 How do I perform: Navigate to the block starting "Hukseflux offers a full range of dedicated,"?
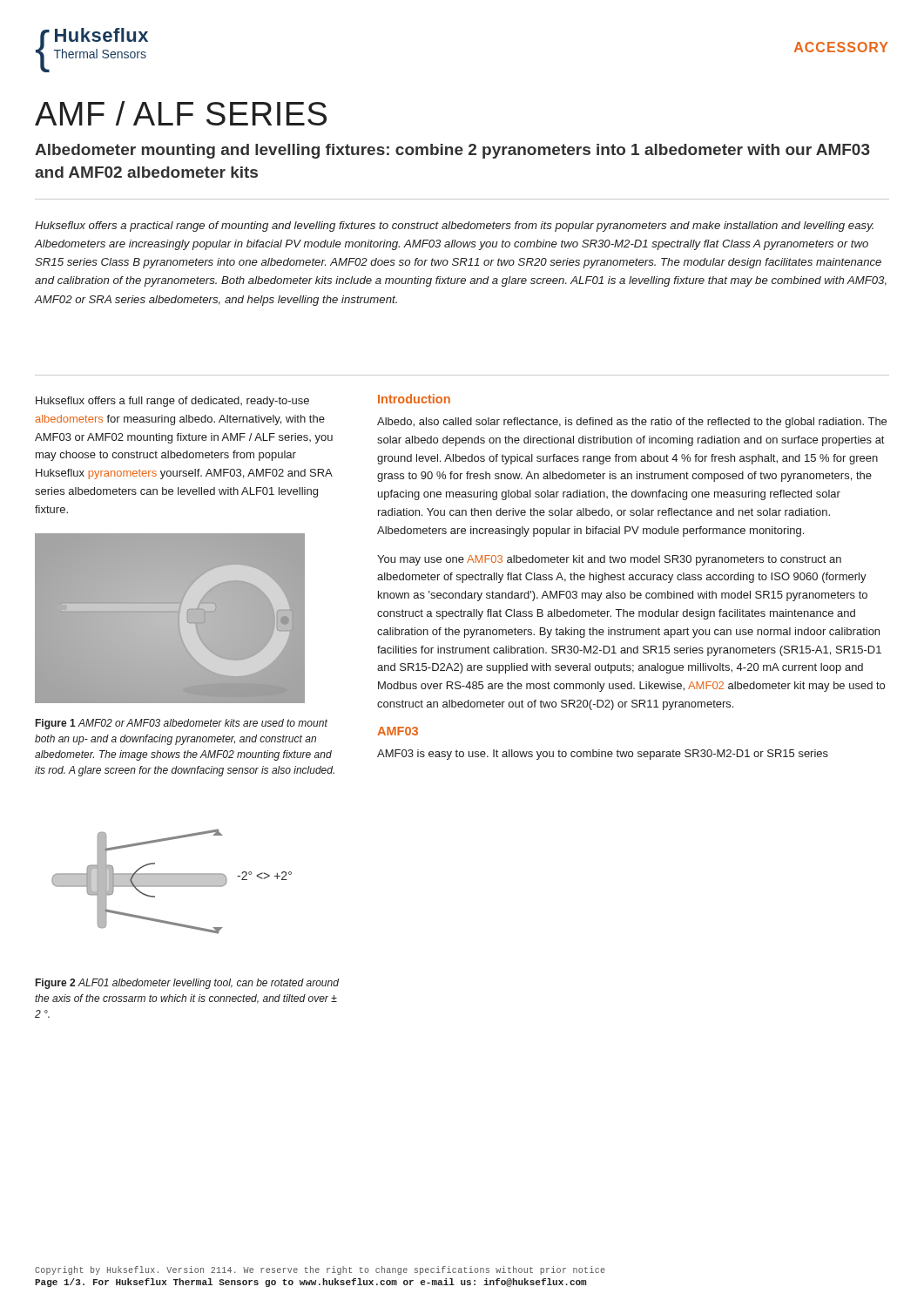pos(184,455)
